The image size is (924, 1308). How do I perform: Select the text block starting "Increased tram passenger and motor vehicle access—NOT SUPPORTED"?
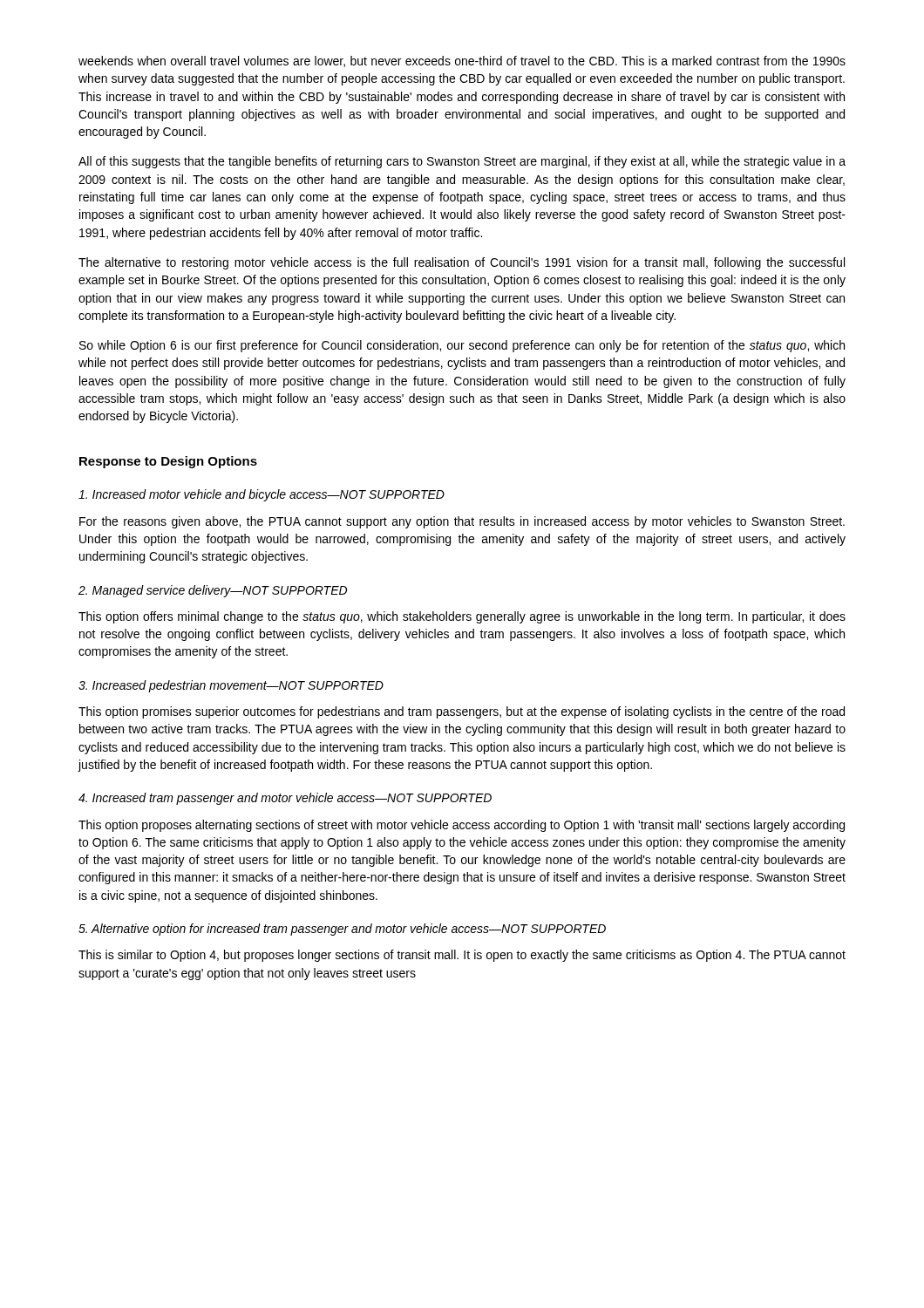(x=285, y=798)
